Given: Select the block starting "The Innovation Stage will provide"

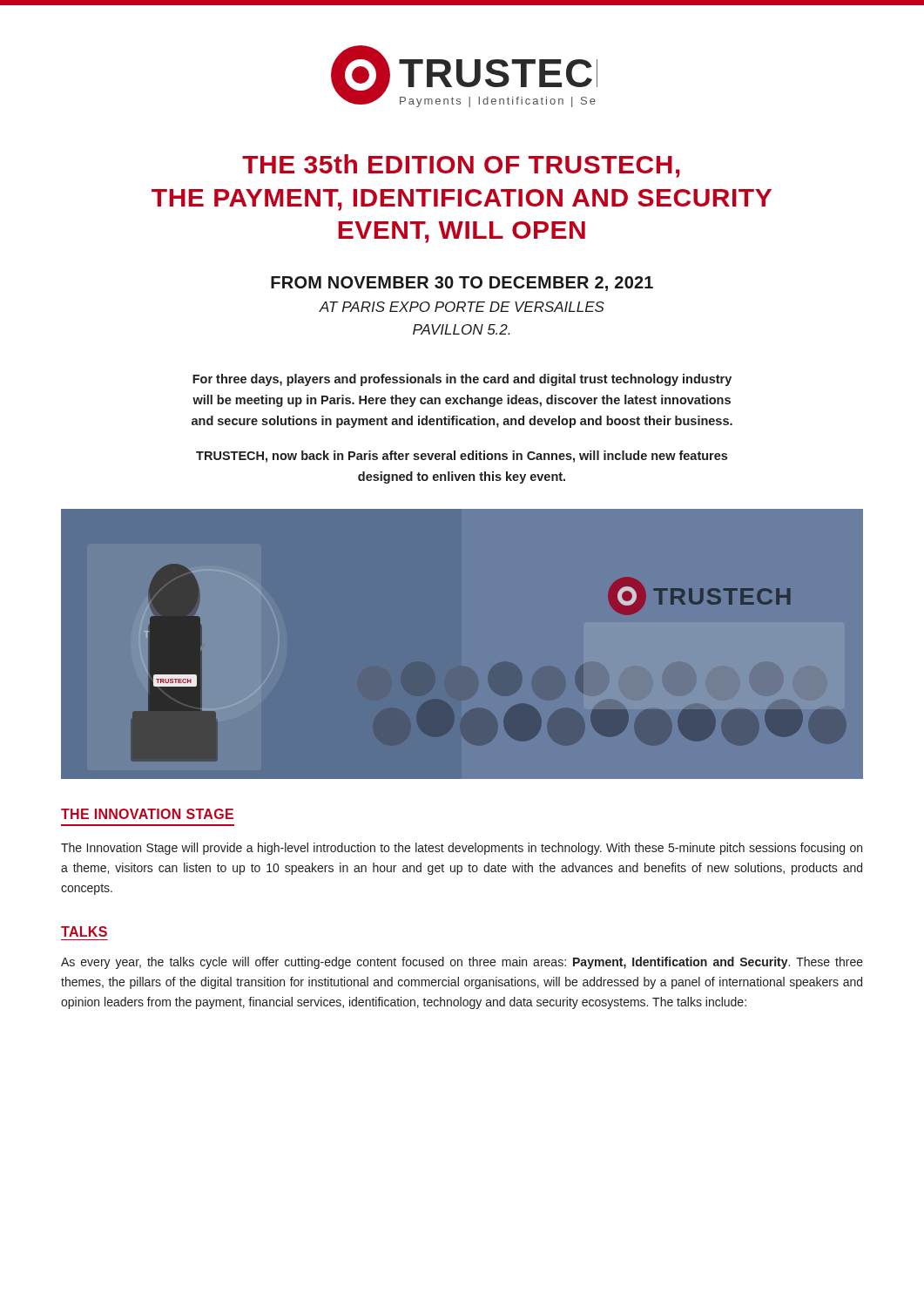Looking at the screenshot, I should click(x=462, y=868).
